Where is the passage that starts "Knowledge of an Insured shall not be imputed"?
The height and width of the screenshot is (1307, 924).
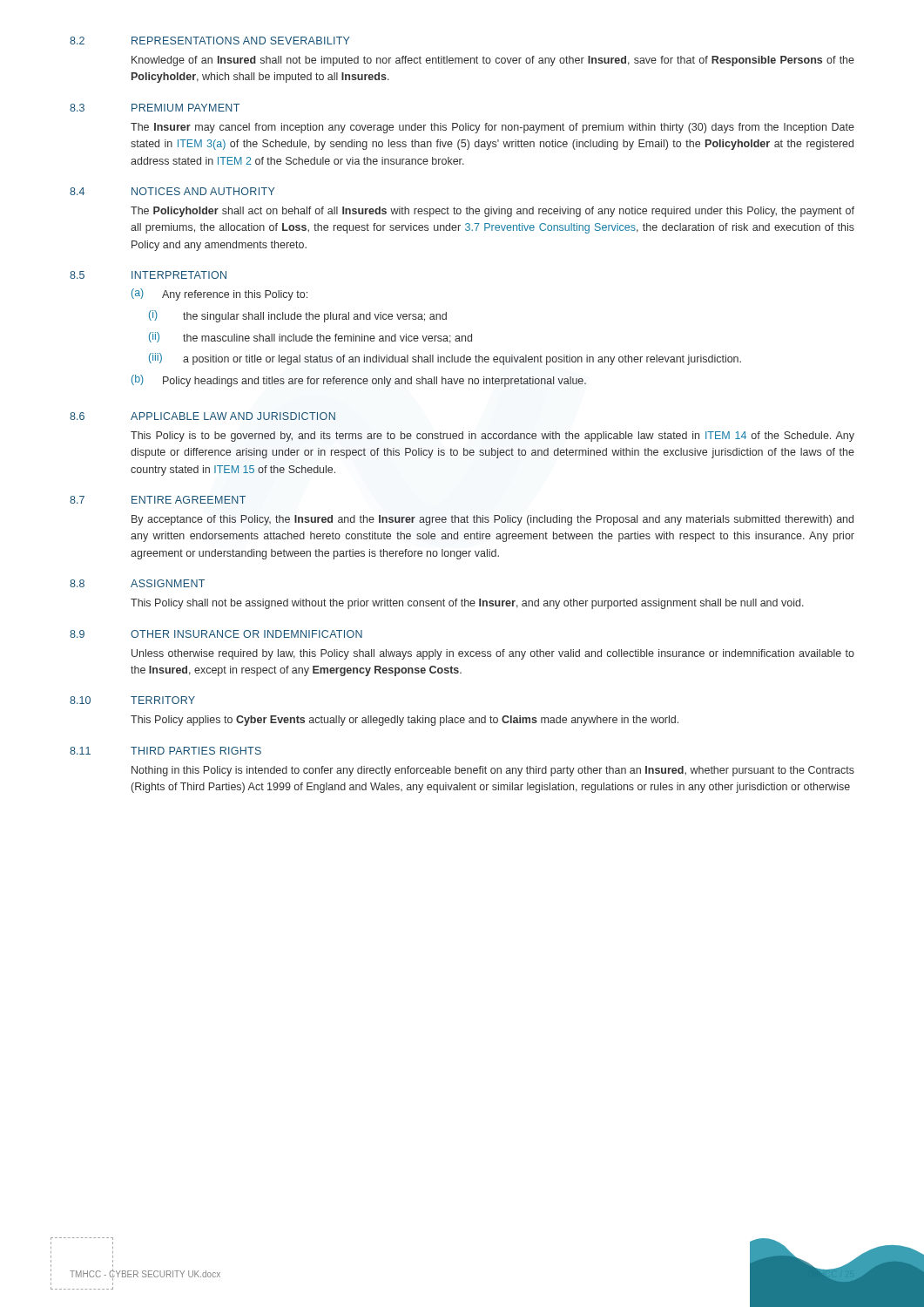(492, 69)
